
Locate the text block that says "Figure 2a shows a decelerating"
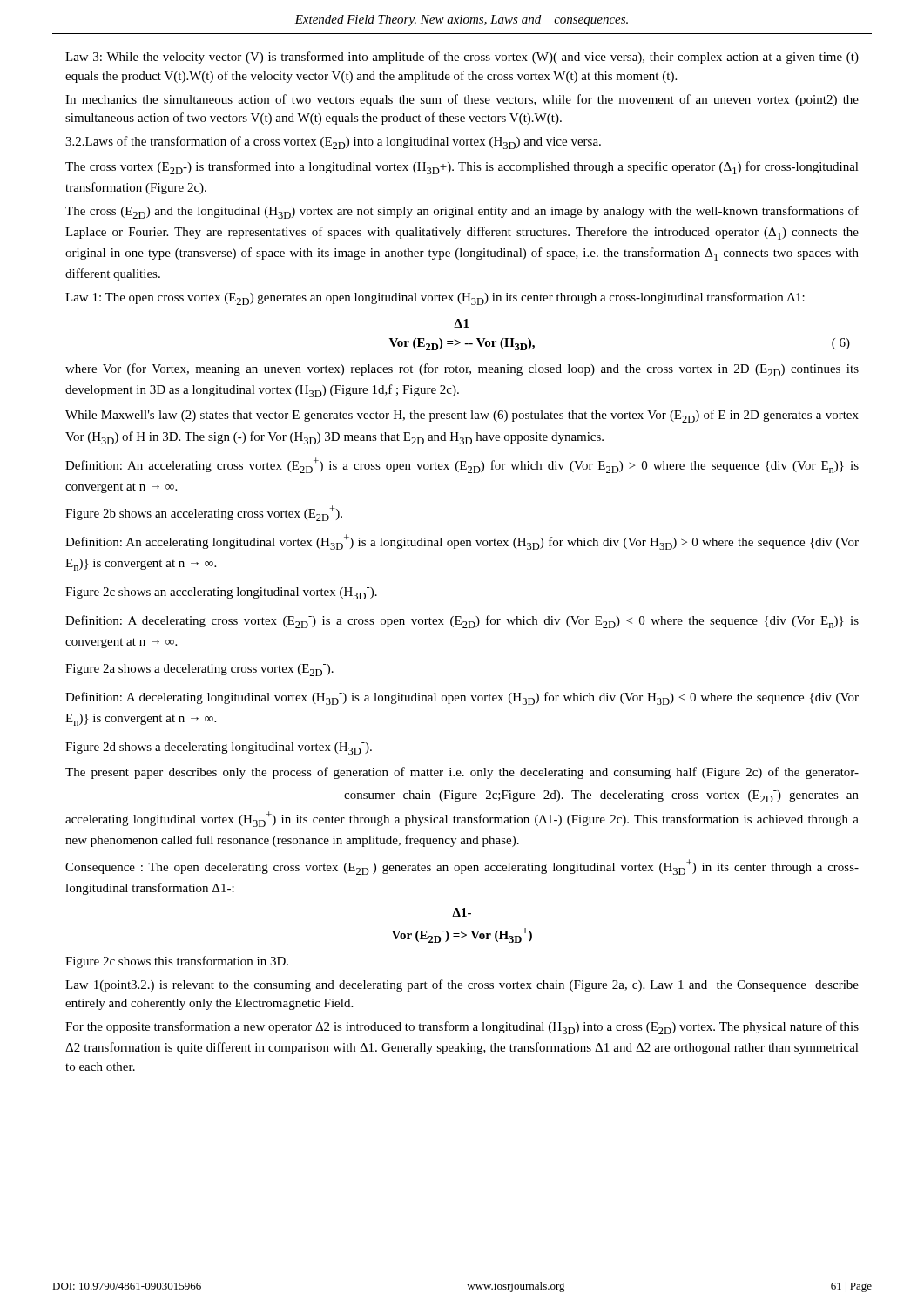[x=199, y=670]
